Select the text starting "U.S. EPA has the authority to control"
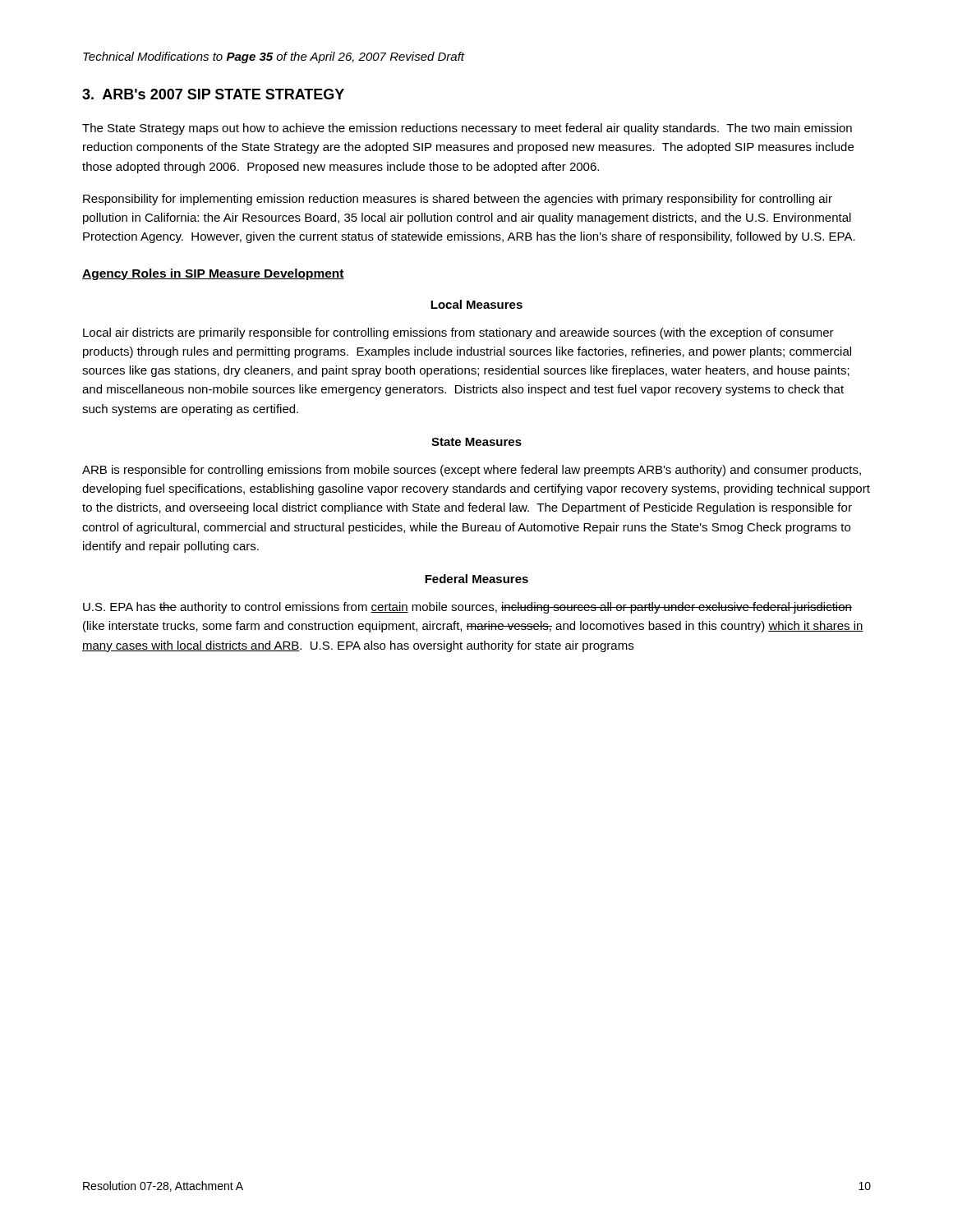 pos(473,626)
